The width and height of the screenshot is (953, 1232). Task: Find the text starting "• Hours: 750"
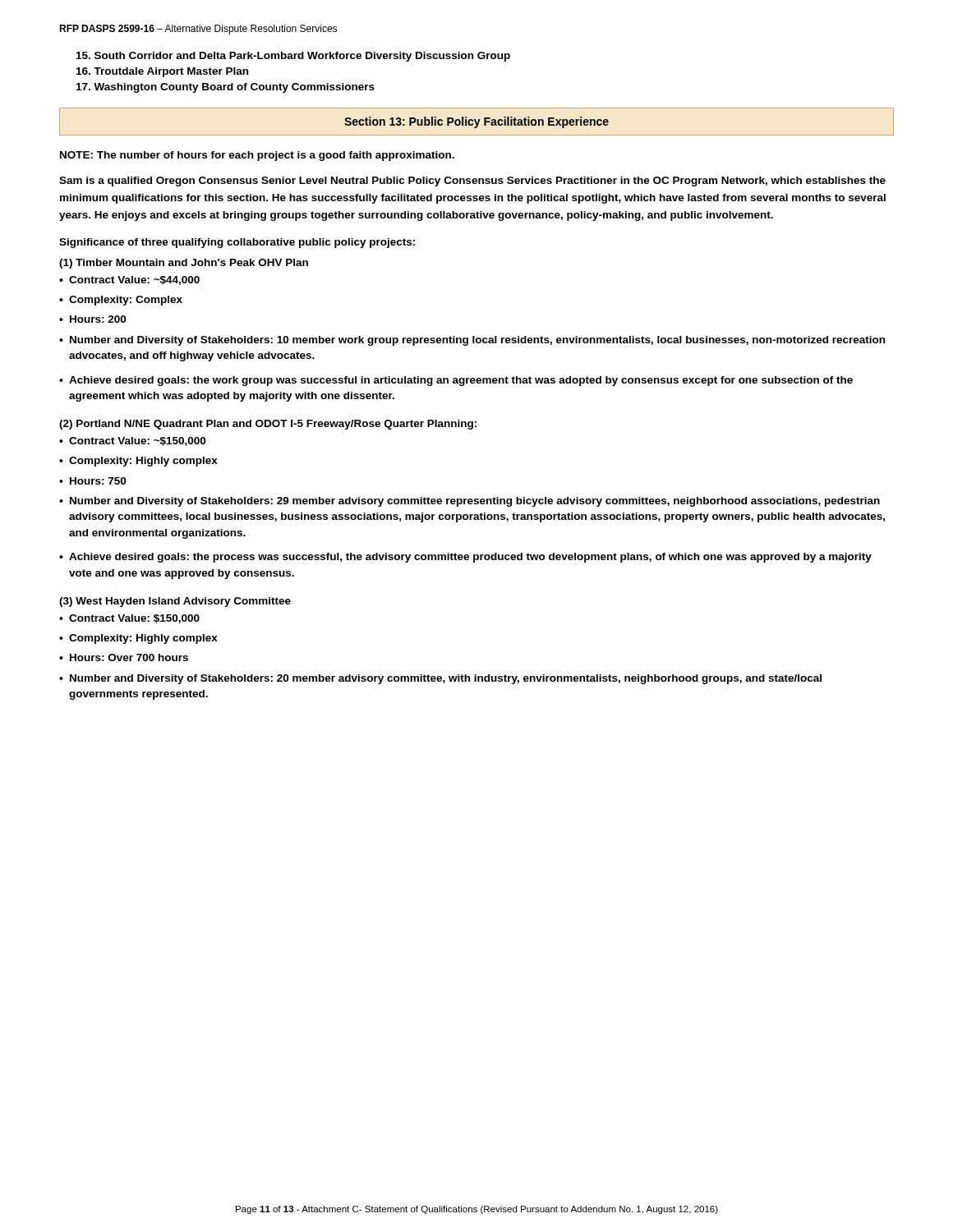[92, 481]
